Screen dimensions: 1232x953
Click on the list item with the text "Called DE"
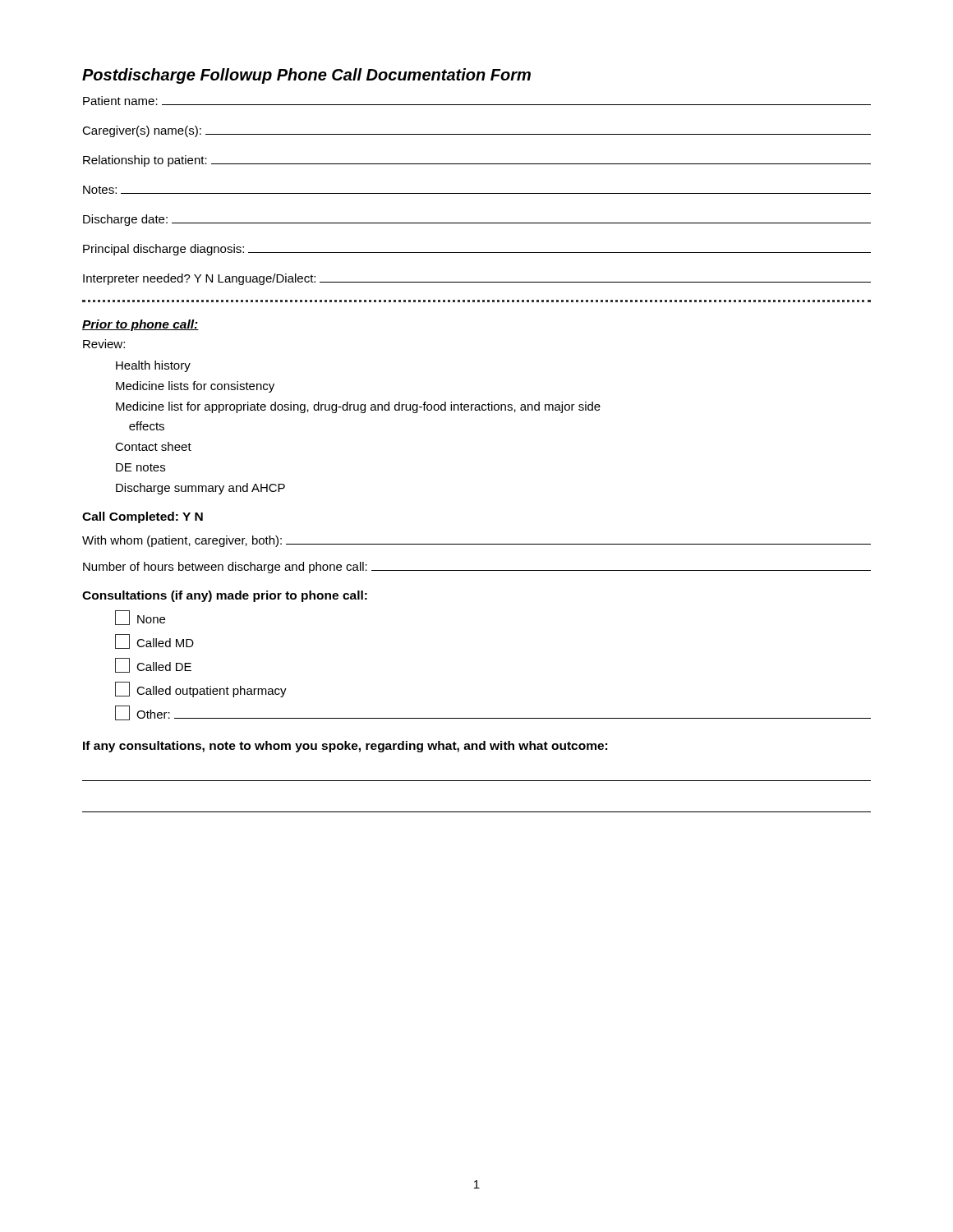153,667
